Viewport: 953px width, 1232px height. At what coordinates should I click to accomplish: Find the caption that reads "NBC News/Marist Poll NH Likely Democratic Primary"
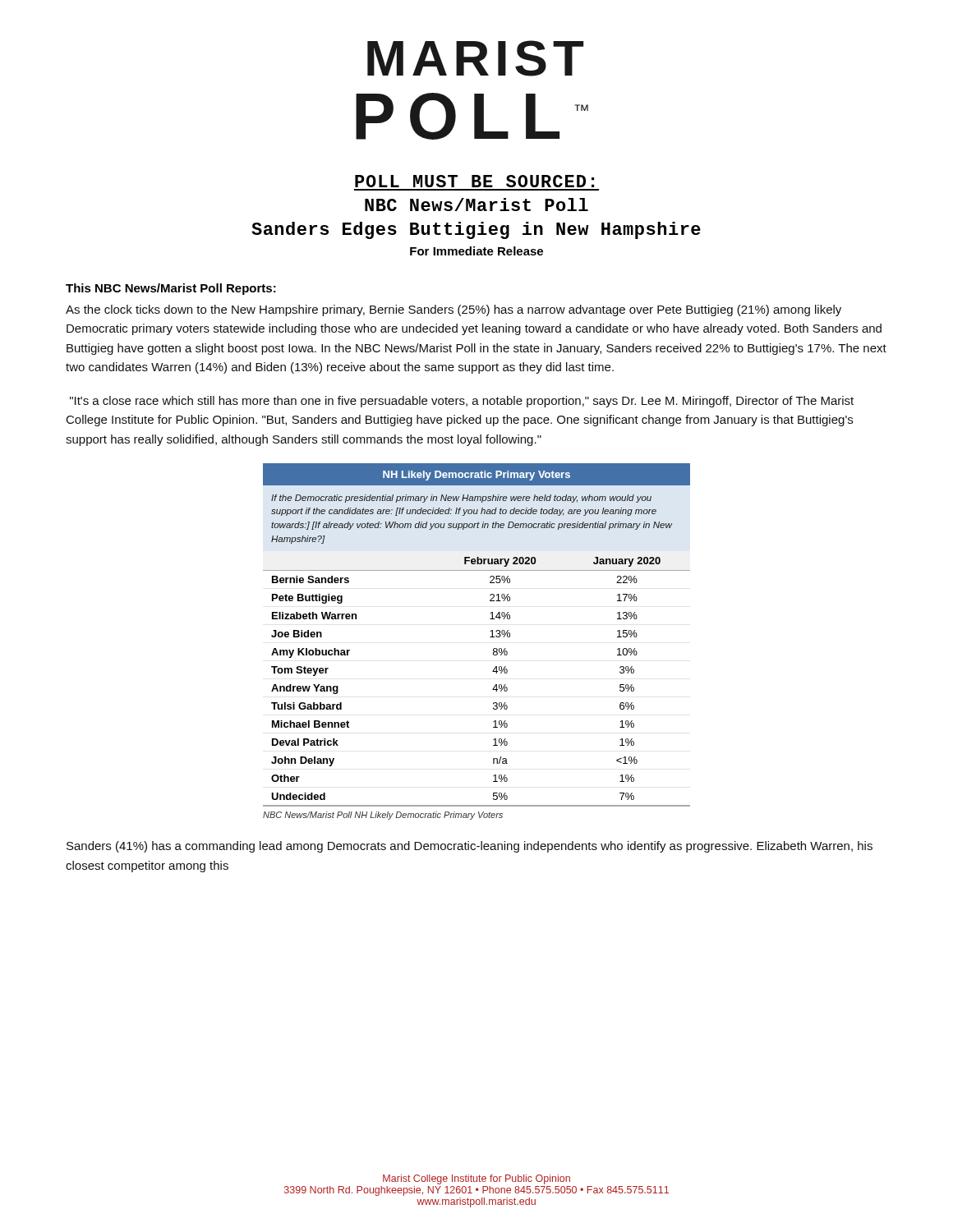383,815
